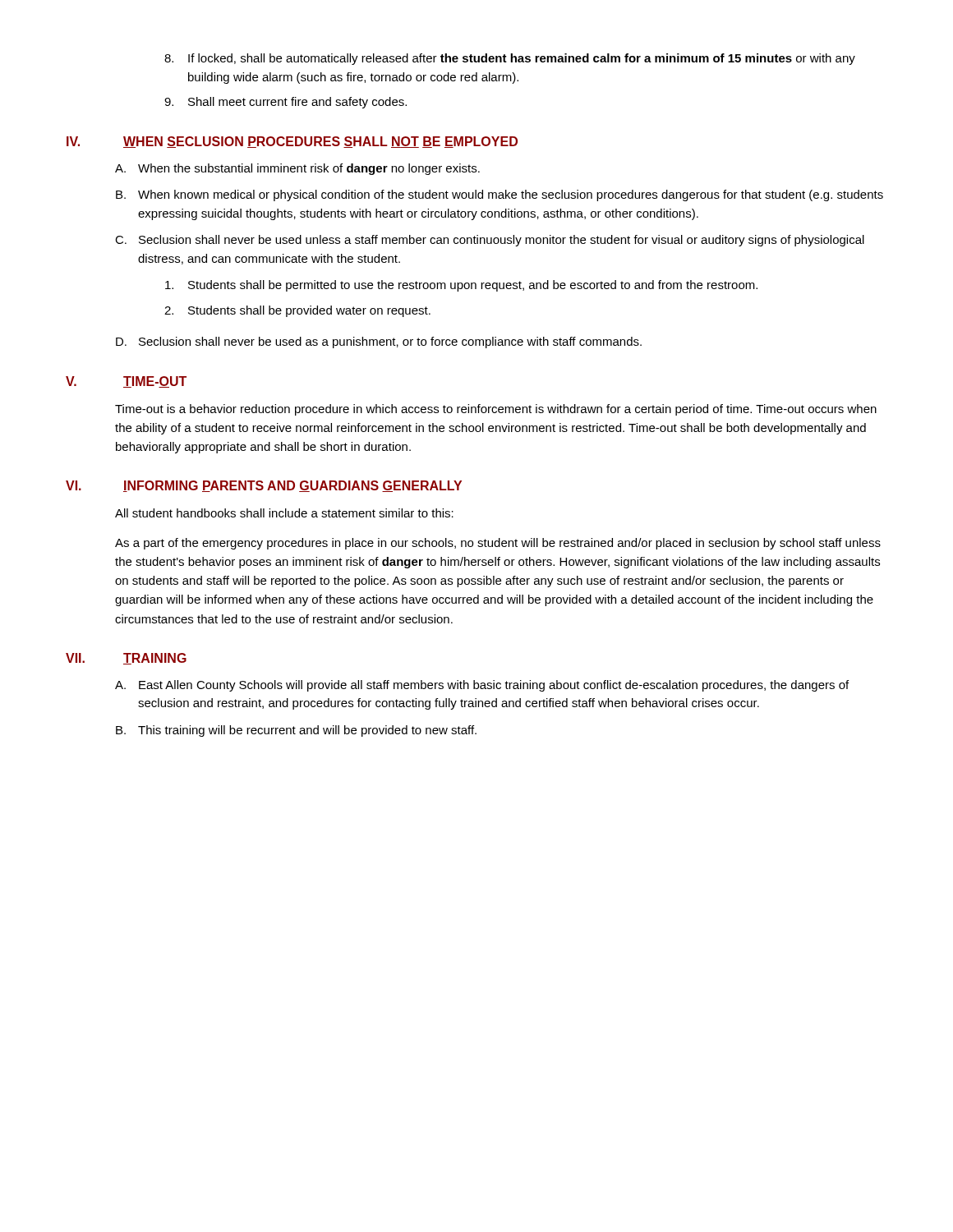The image size is (953, 1232).
Task: Select the list item containing "A. When the"
Action: point(298,168)
